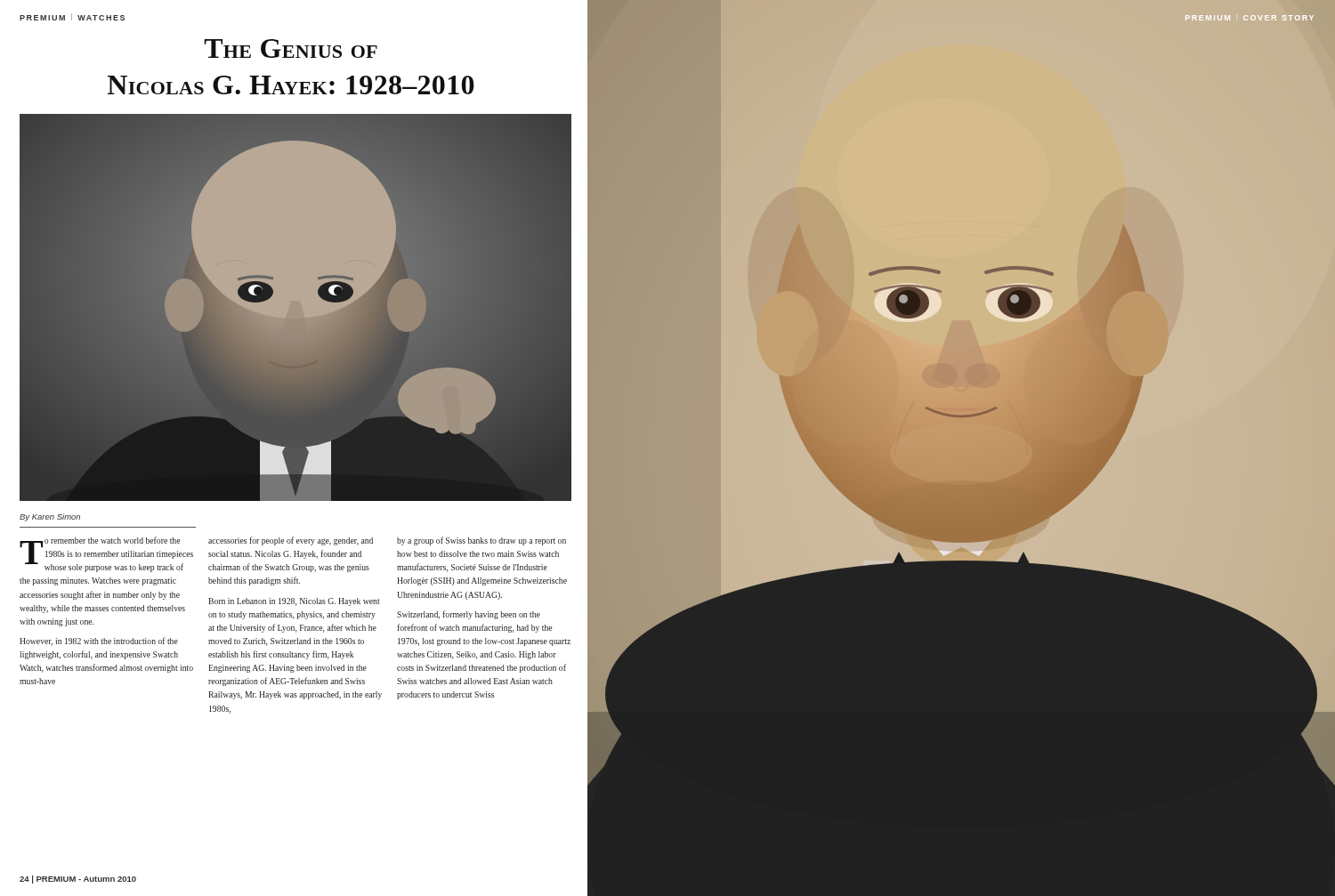1335x896 pixels.
Task: Select the region starting "By Karen Simon"
Action: pos(50,516)
